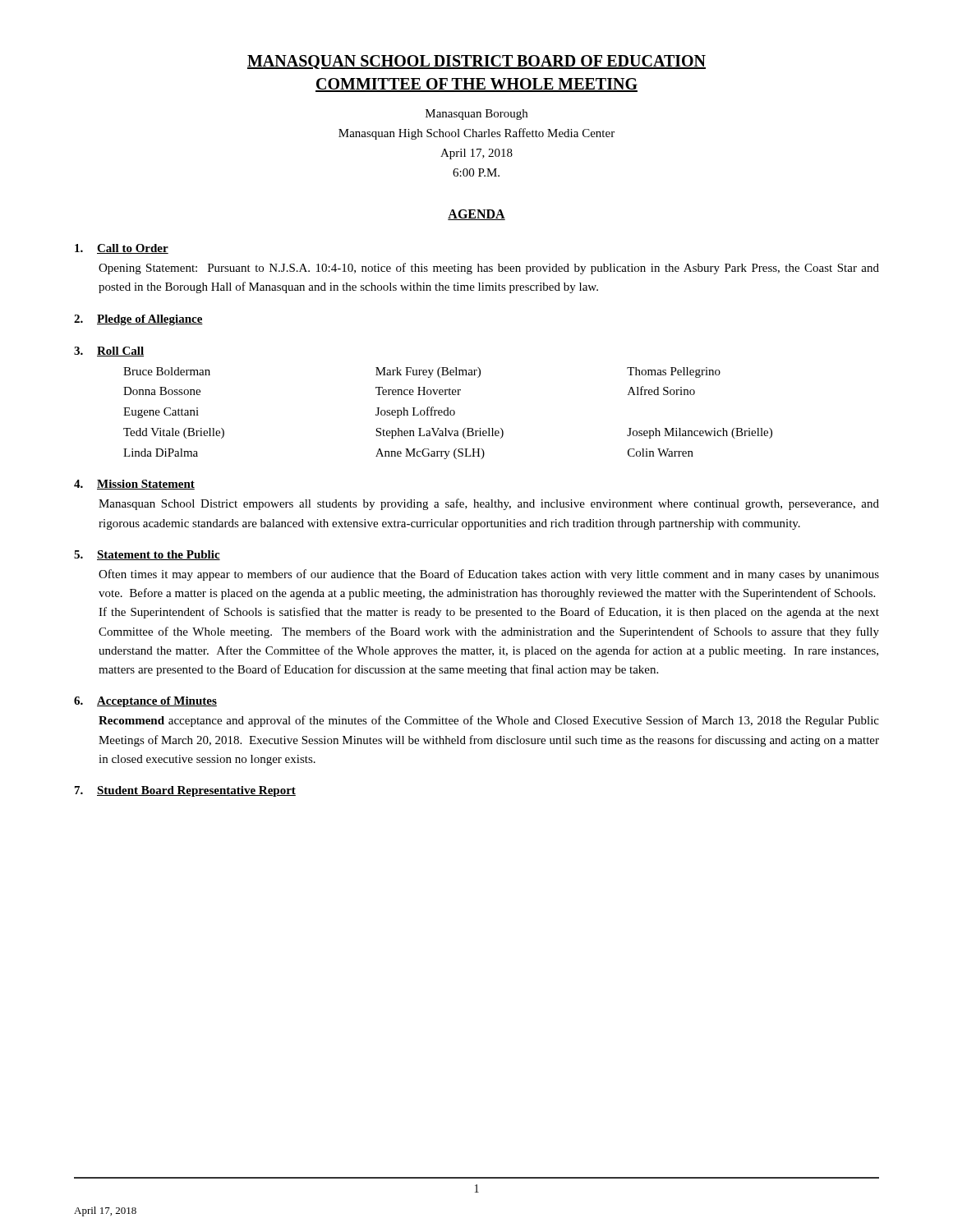Select the text starting "Opening Statement: Pursuant to N.J.S.A. 10:4-10, notice of"
This screenshot has width=953, height=1232.
[x=489, y=277]
